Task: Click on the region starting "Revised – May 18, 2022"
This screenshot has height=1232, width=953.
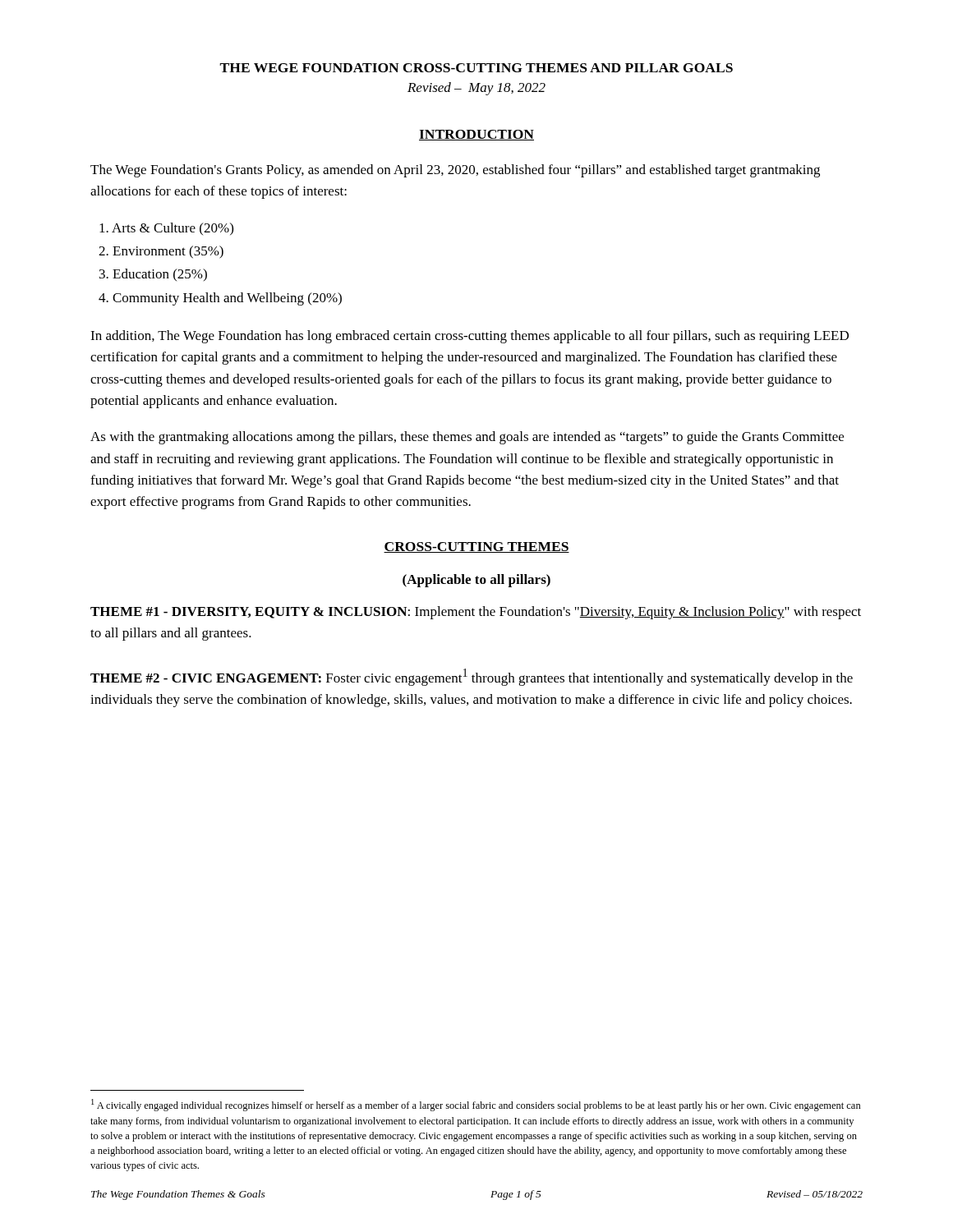Action: 476,87
